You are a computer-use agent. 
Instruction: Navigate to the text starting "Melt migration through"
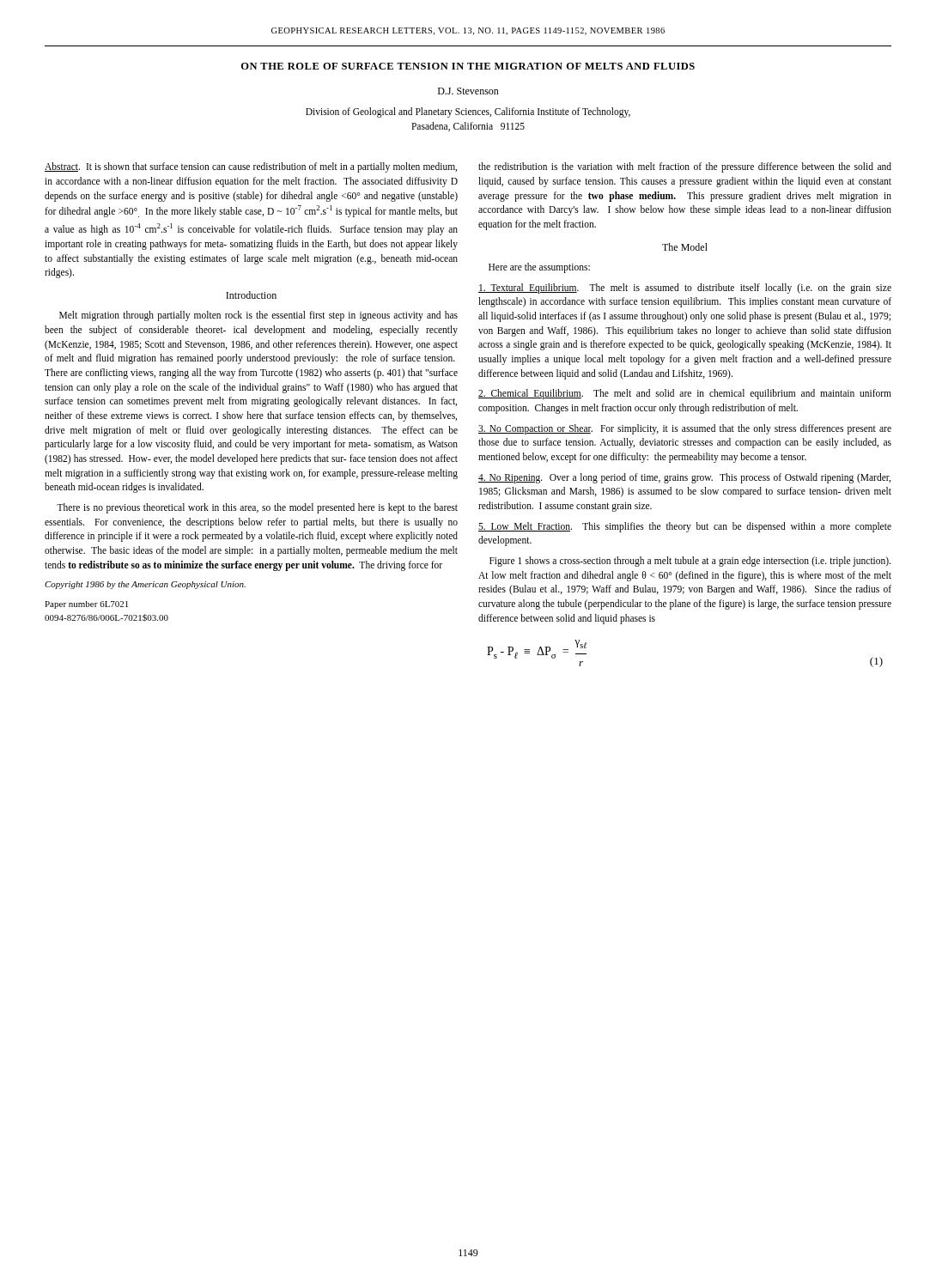tap(251, 401)
